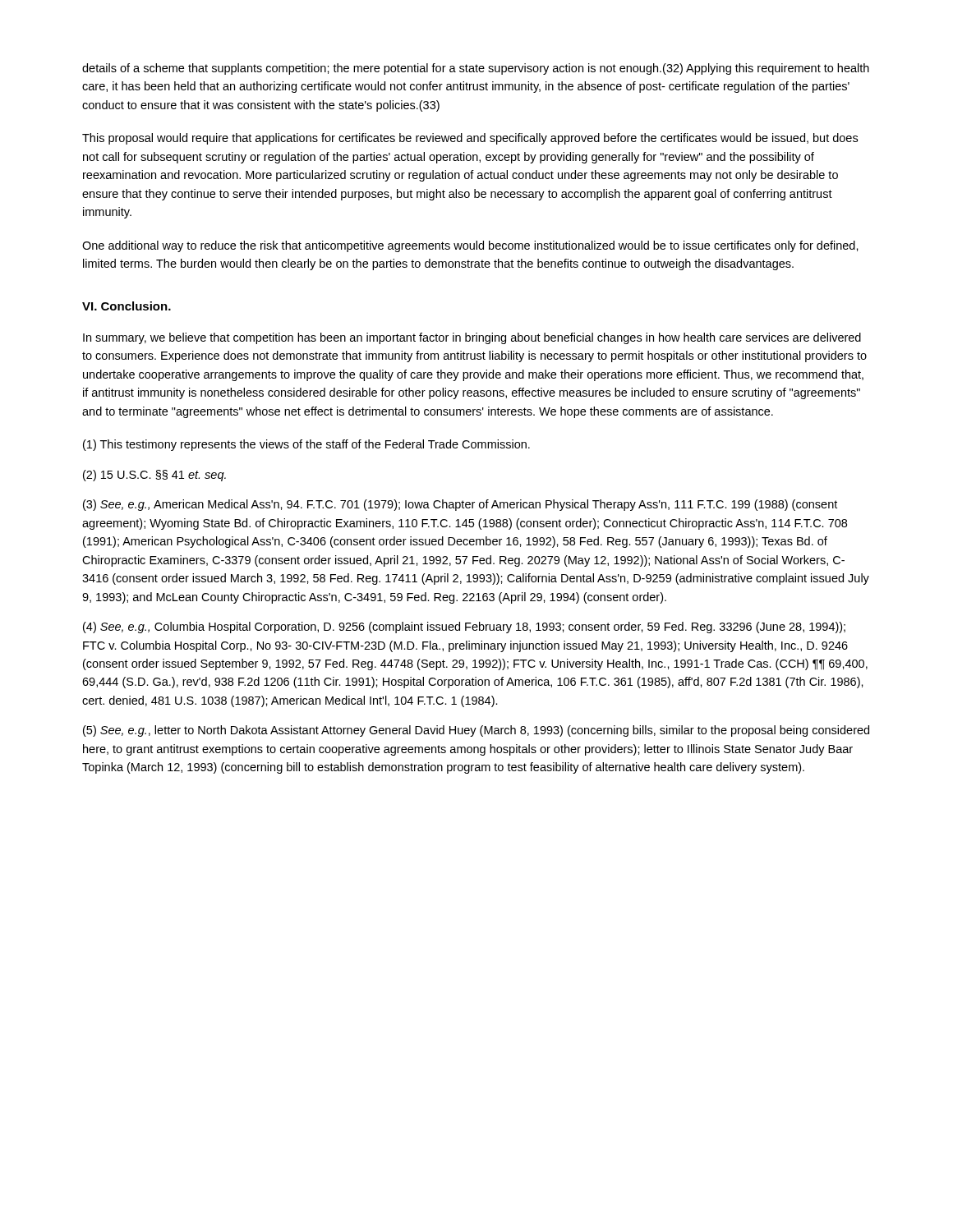Viewport: 953px width, 1232px height.
Task: Locate the block of text that opens with "One additional way to reduce the risk that"
Action: tap(471, 255)
